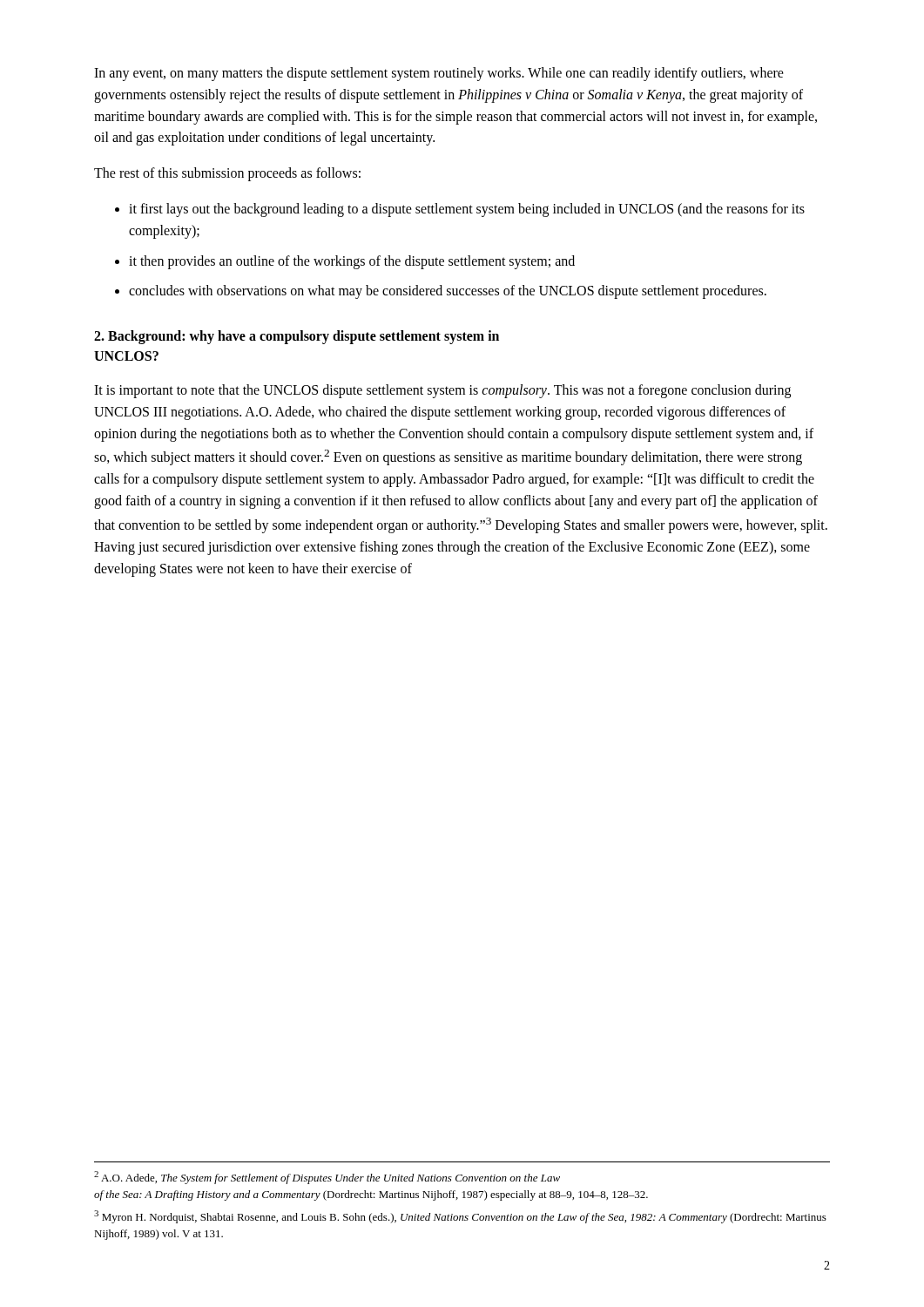Find the block on this page that starts "2 A.O. Adede, The System for"
The width and height of the screenshot is (924, 1307).
click(462, 1185)
